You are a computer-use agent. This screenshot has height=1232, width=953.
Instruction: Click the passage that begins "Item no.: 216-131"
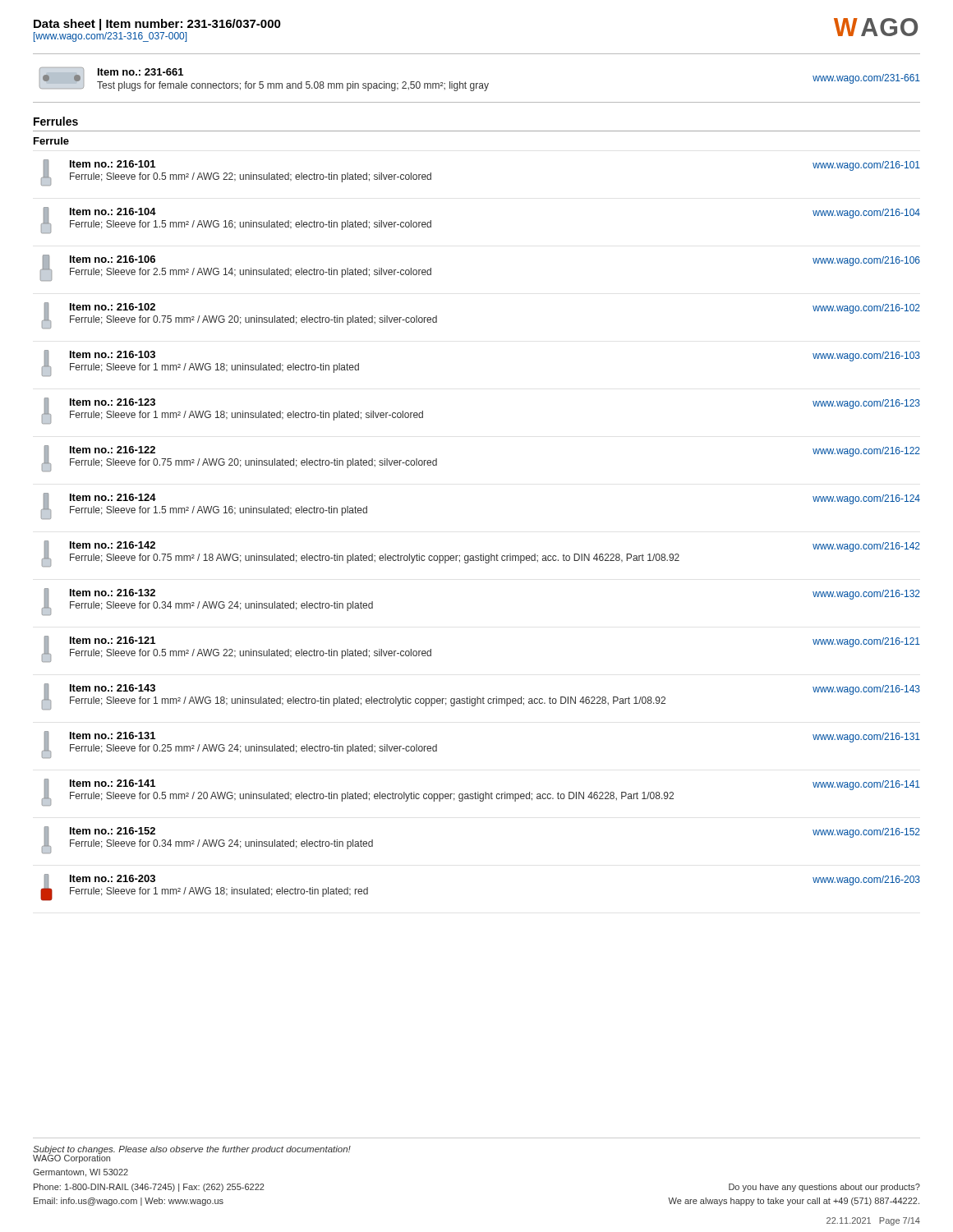pyautogui.click(x=134, y=746)
